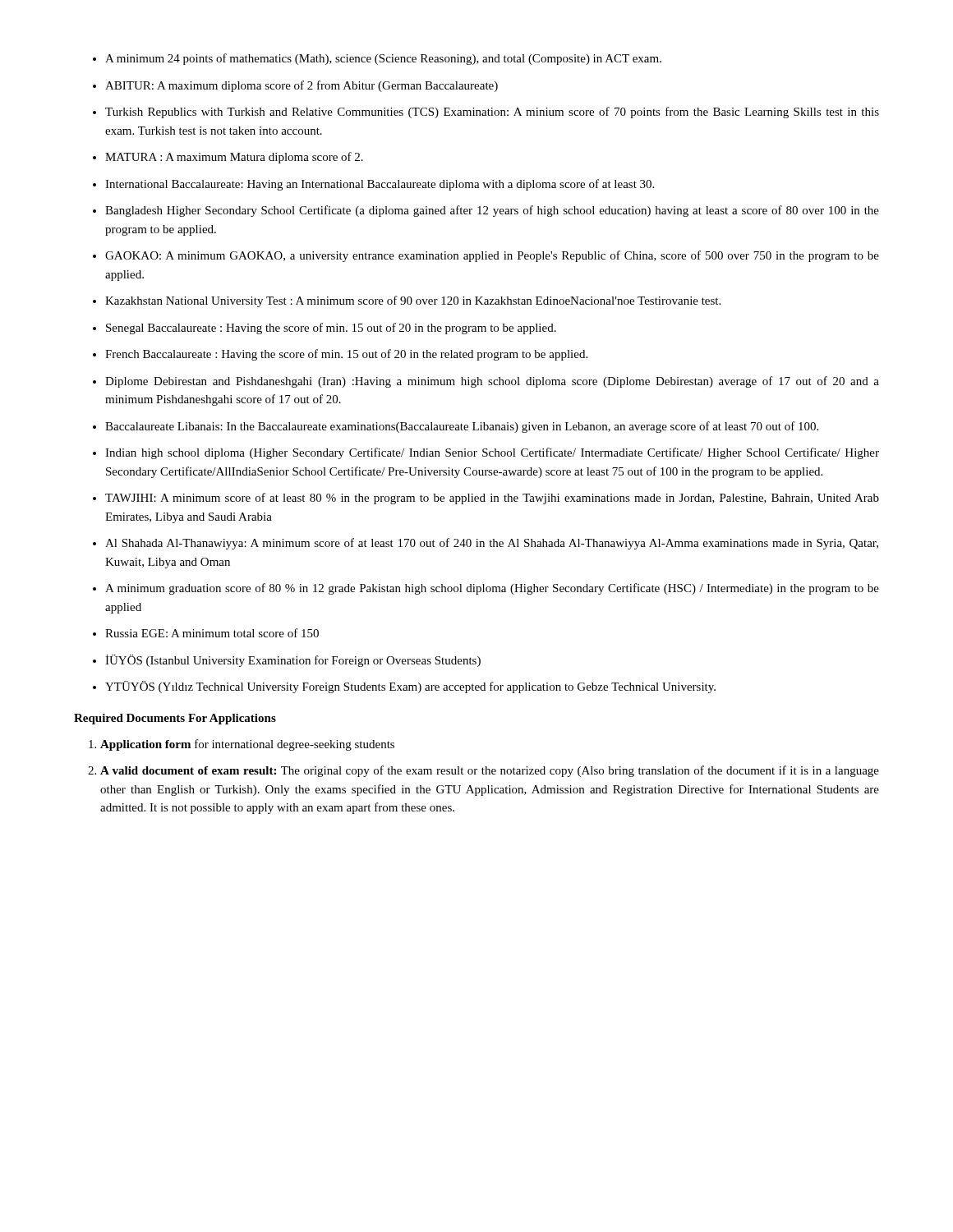The image size is (953, 1232).
Task: Navigate to the region starting "Required Documents For Applications"
Action: point(175,717)
